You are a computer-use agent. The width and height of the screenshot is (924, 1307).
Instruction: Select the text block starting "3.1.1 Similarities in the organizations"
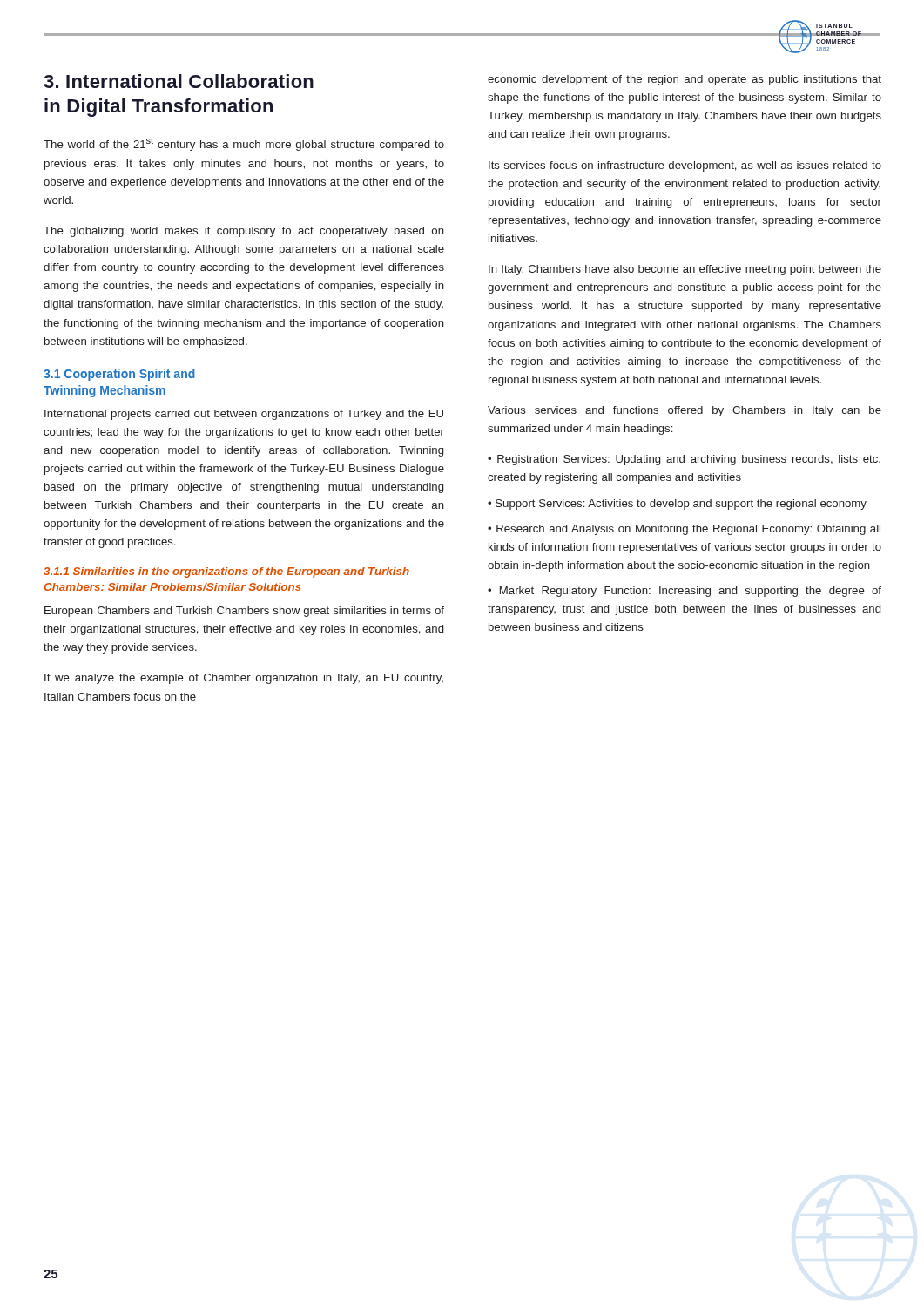pos(244,580)
